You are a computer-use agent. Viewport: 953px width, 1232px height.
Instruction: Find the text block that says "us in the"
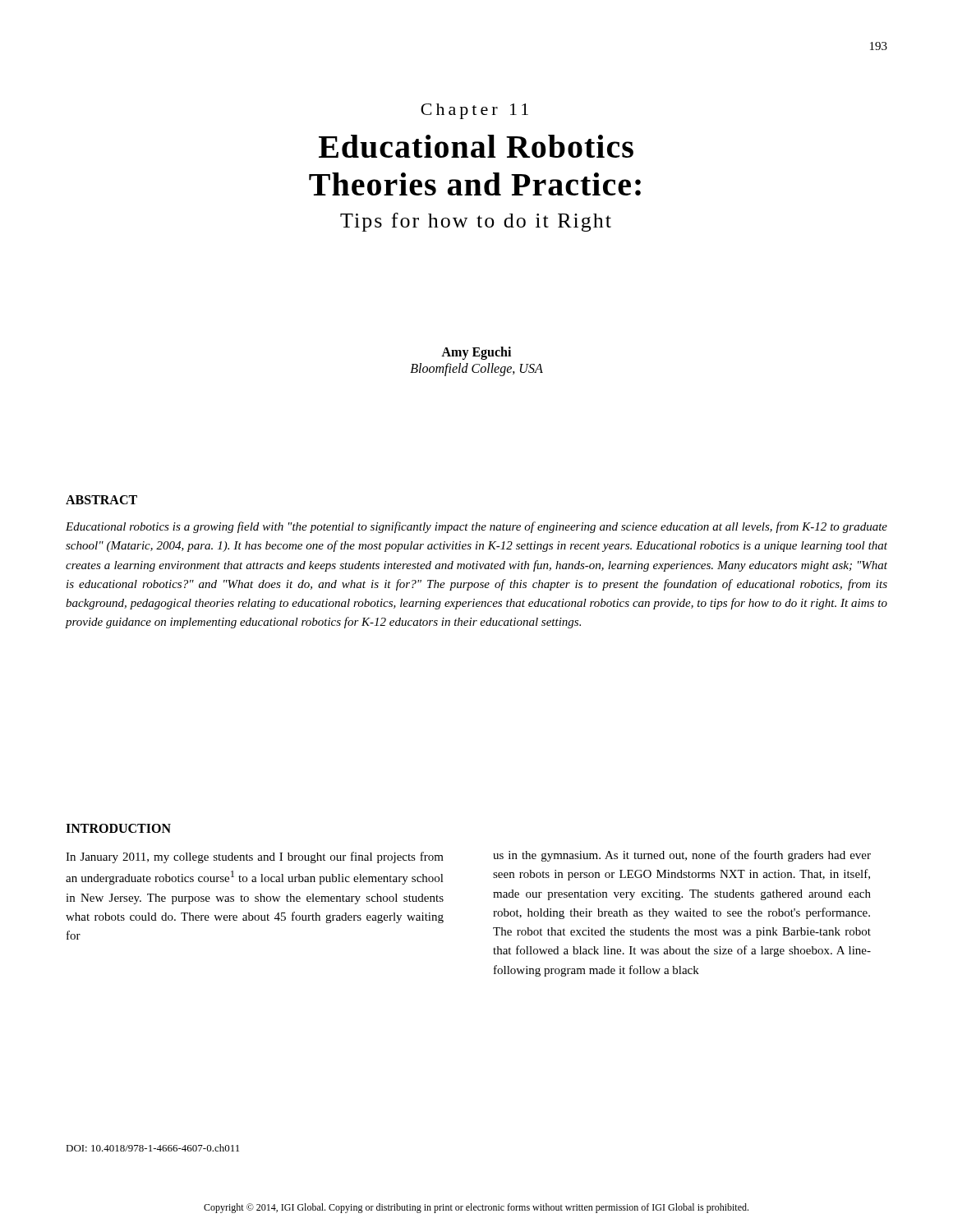[x=682, y=912]
